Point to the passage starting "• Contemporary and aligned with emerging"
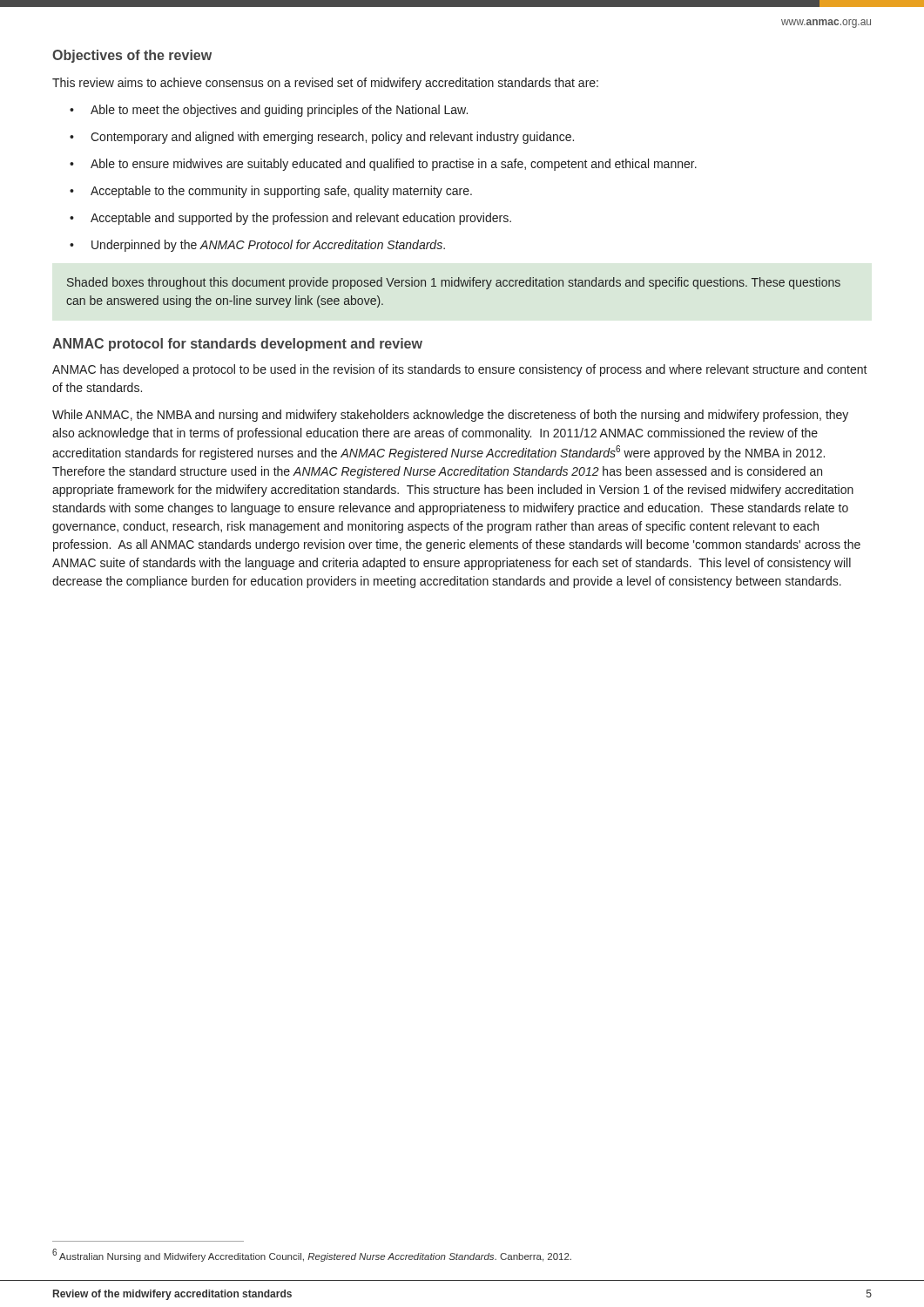924x1307 pixels. [322, 137]
